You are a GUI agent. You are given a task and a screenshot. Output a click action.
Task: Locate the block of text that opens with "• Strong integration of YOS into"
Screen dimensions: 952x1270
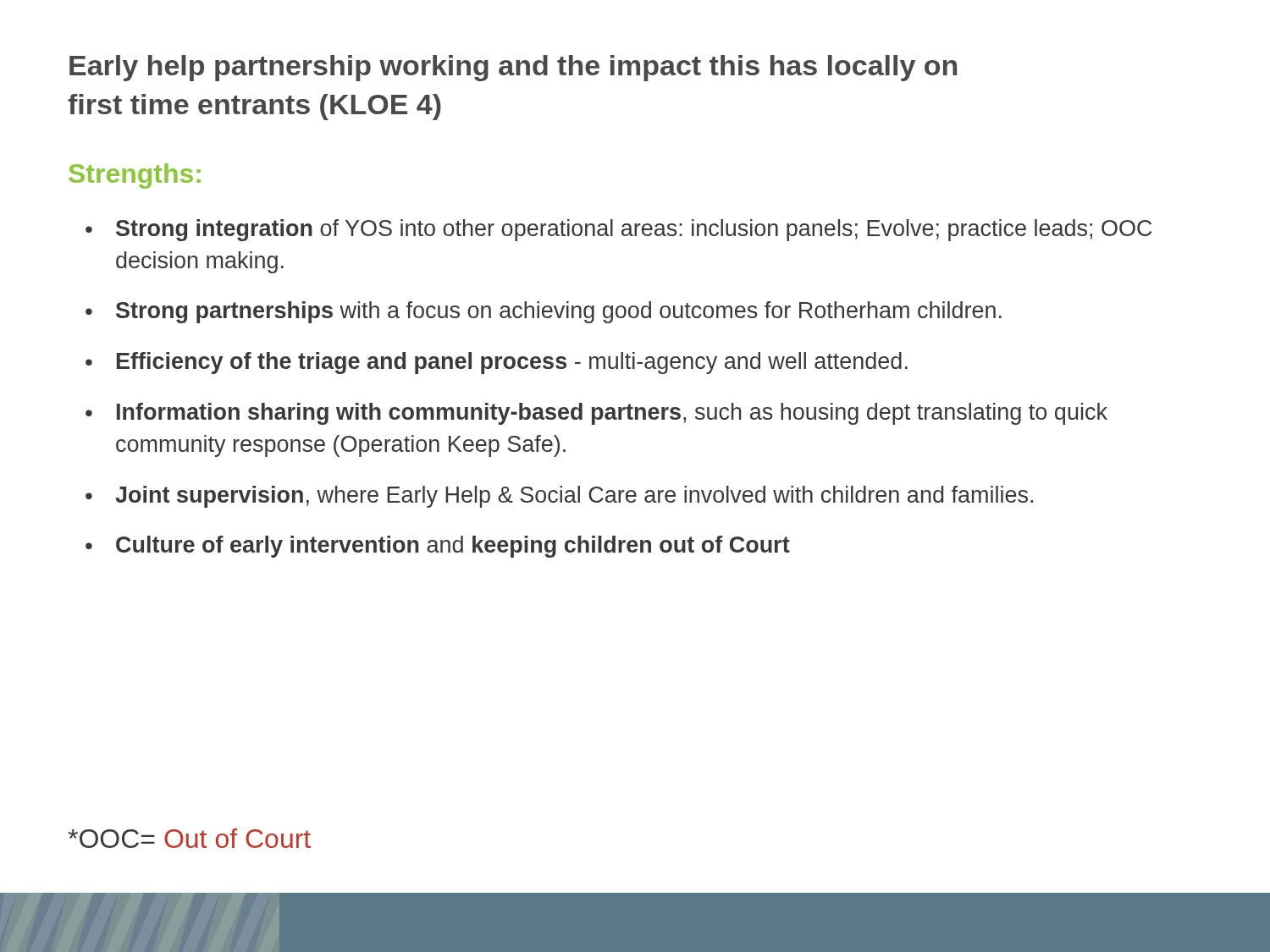point(644,245)
